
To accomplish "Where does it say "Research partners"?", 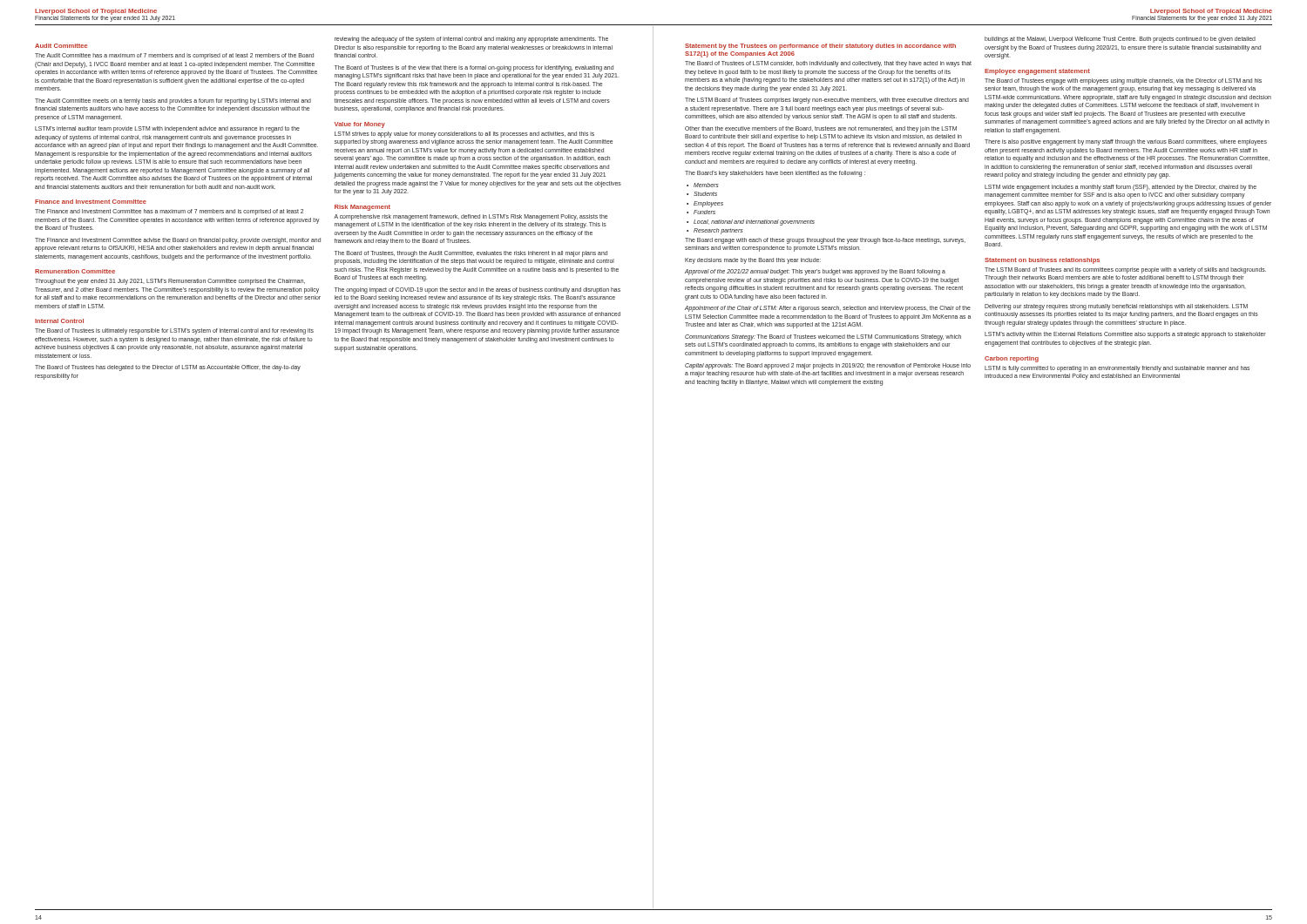I will [718, 231].
